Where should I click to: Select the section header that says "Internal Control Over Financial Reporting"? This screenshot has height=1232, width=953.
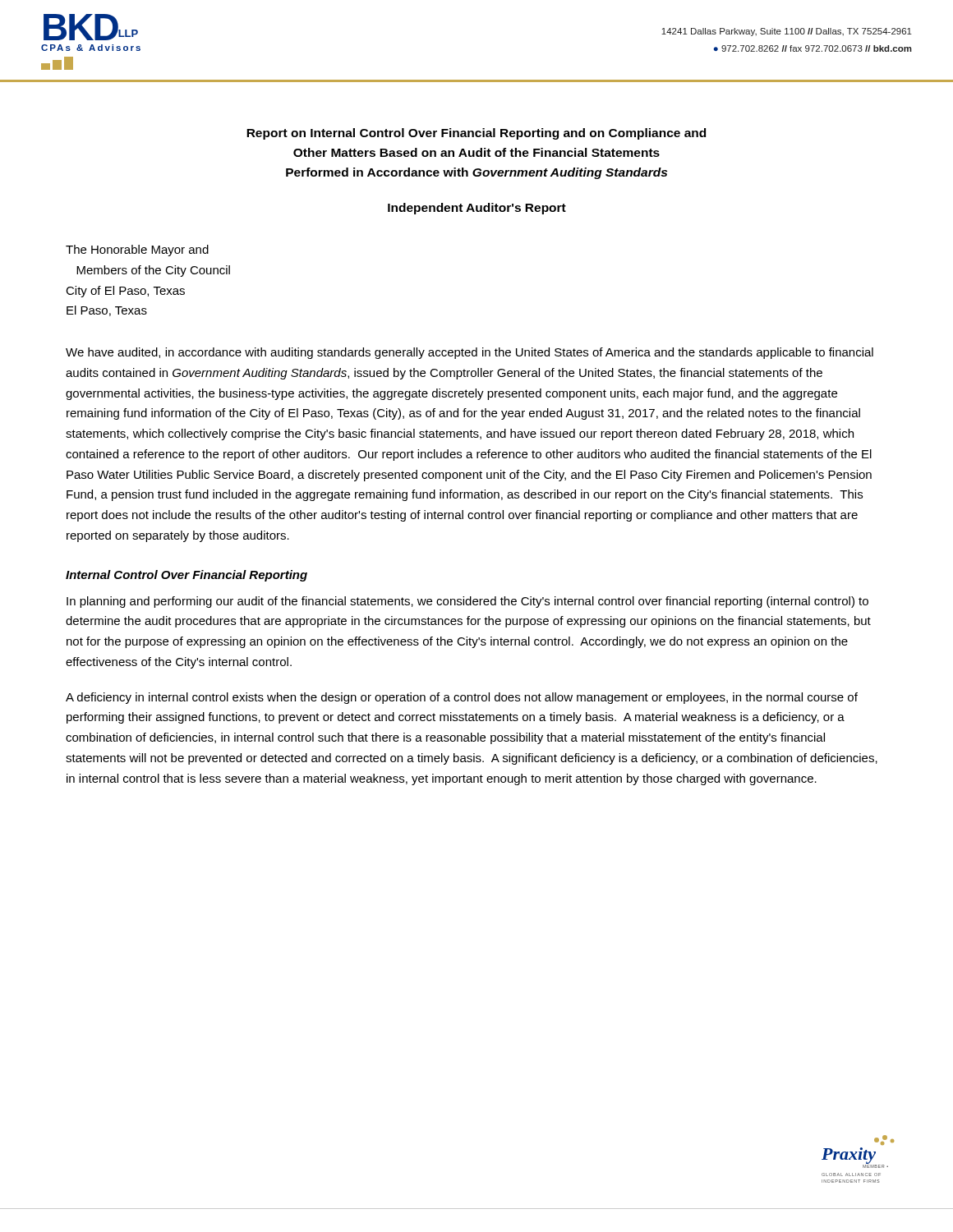click(x=187, y=574)
